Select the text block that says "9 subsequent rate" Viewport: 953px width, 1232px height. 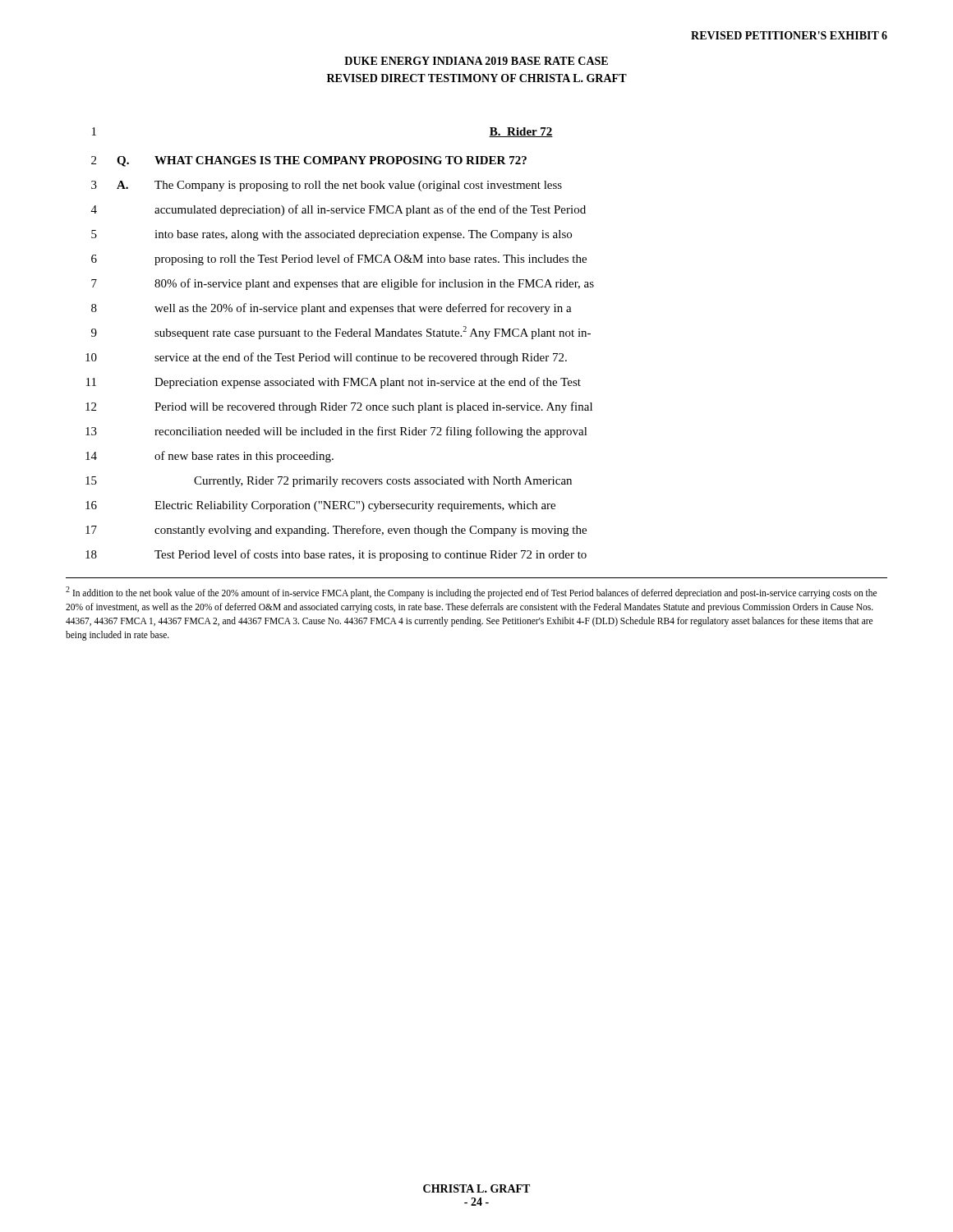(476, 333)
